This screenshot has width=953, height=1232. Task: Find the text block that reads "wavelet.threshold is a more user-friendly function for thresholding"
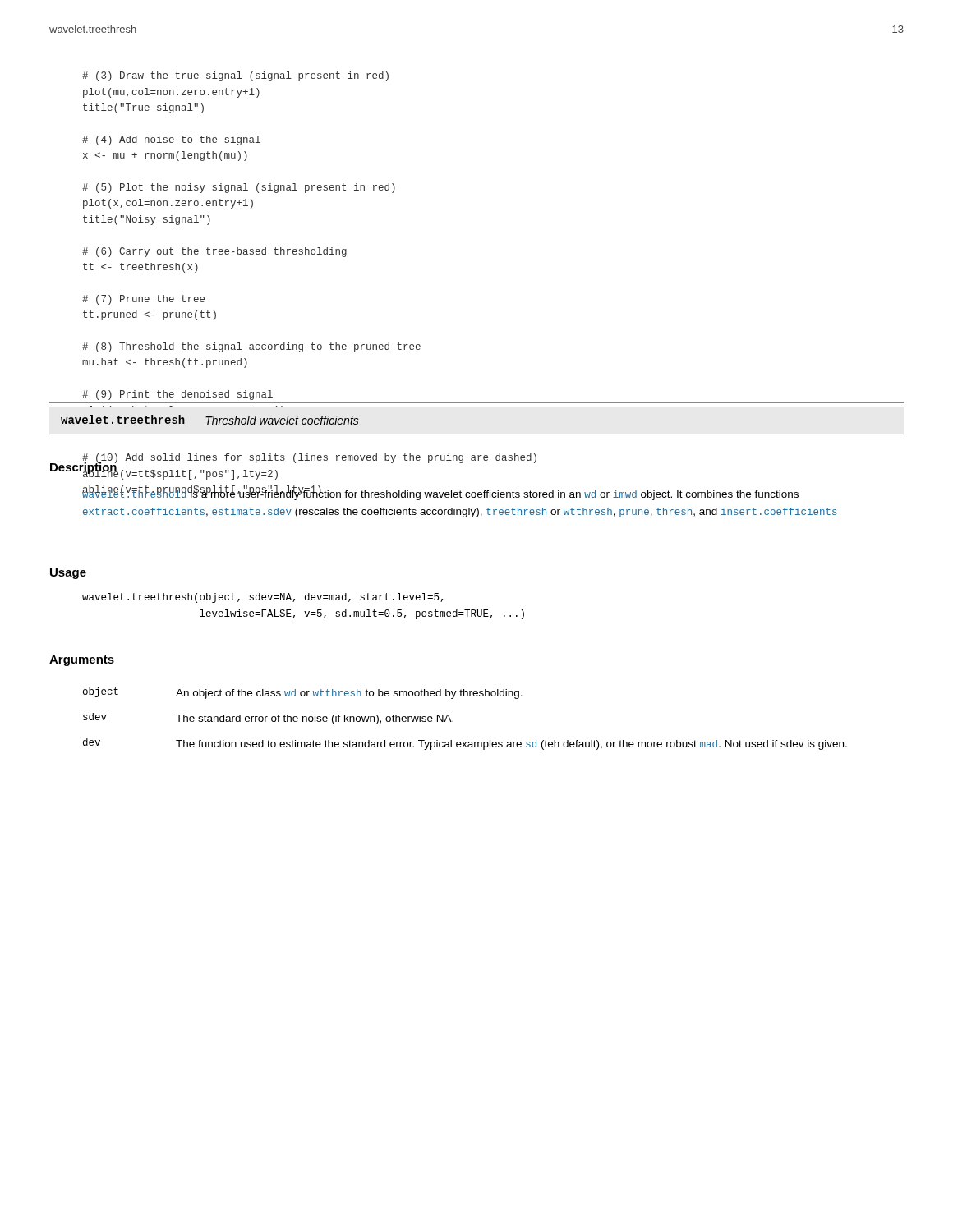coord(460,503)
